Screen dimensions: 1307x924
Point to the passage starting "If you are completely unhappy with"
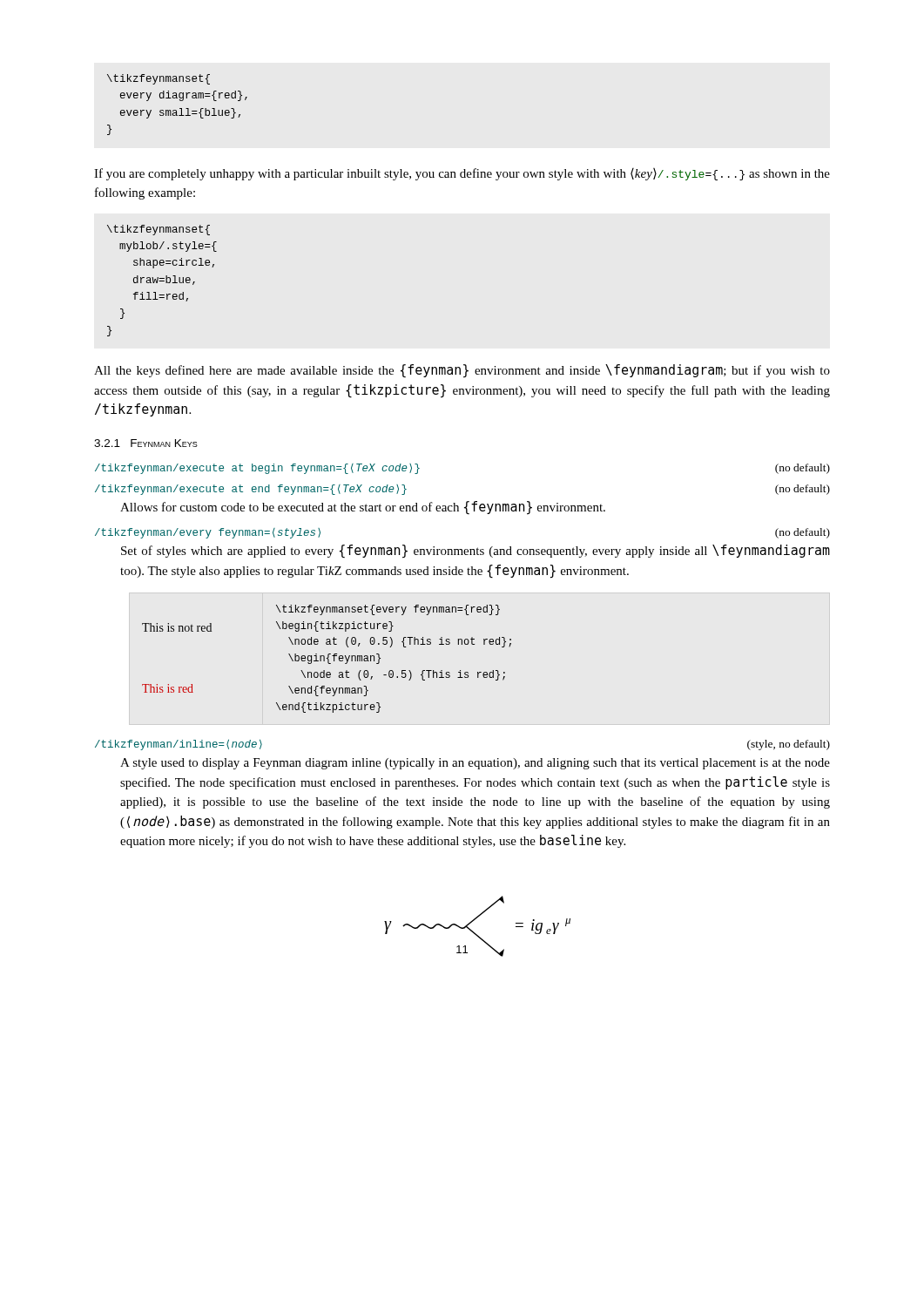(x=462, y=183)
